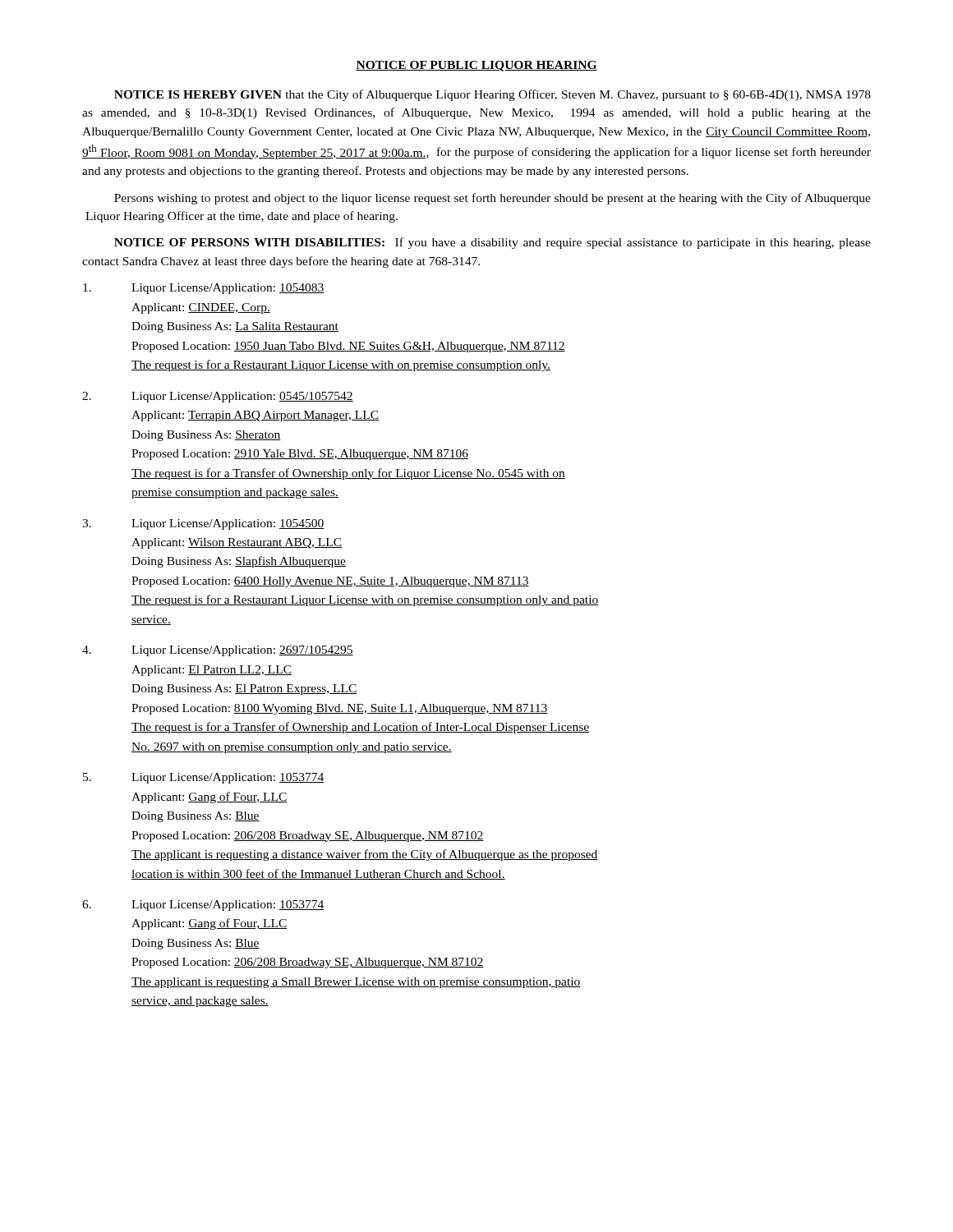Find the passage starting "5. Liquor License/Application: 1053774 Applicant: Gang"
Image resolution: width=953 pixels, height=1232 pixels.
point(476,826)
